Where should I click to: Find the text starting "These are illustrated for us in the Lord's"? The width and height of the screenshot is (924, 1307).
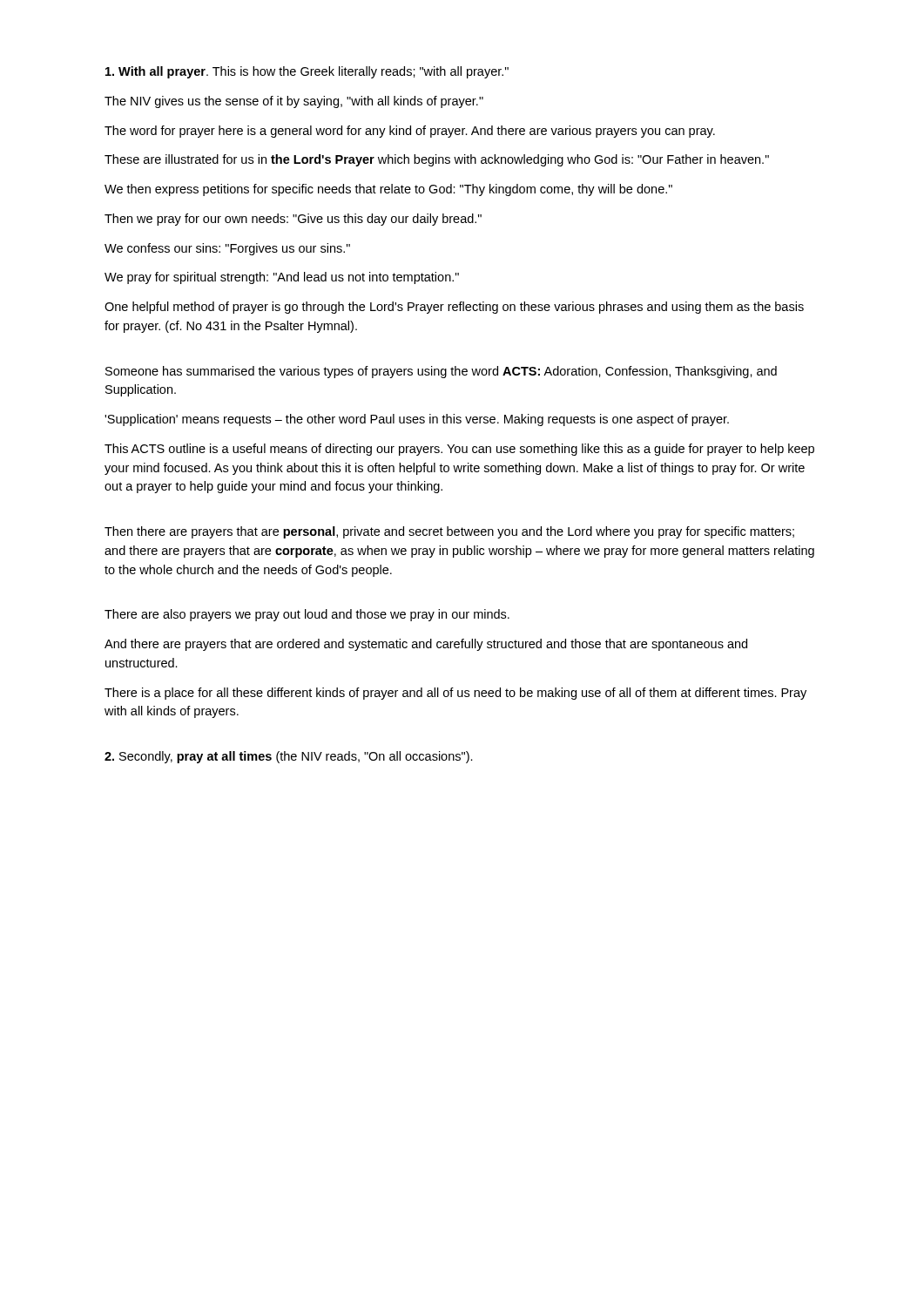coord(462,160)
